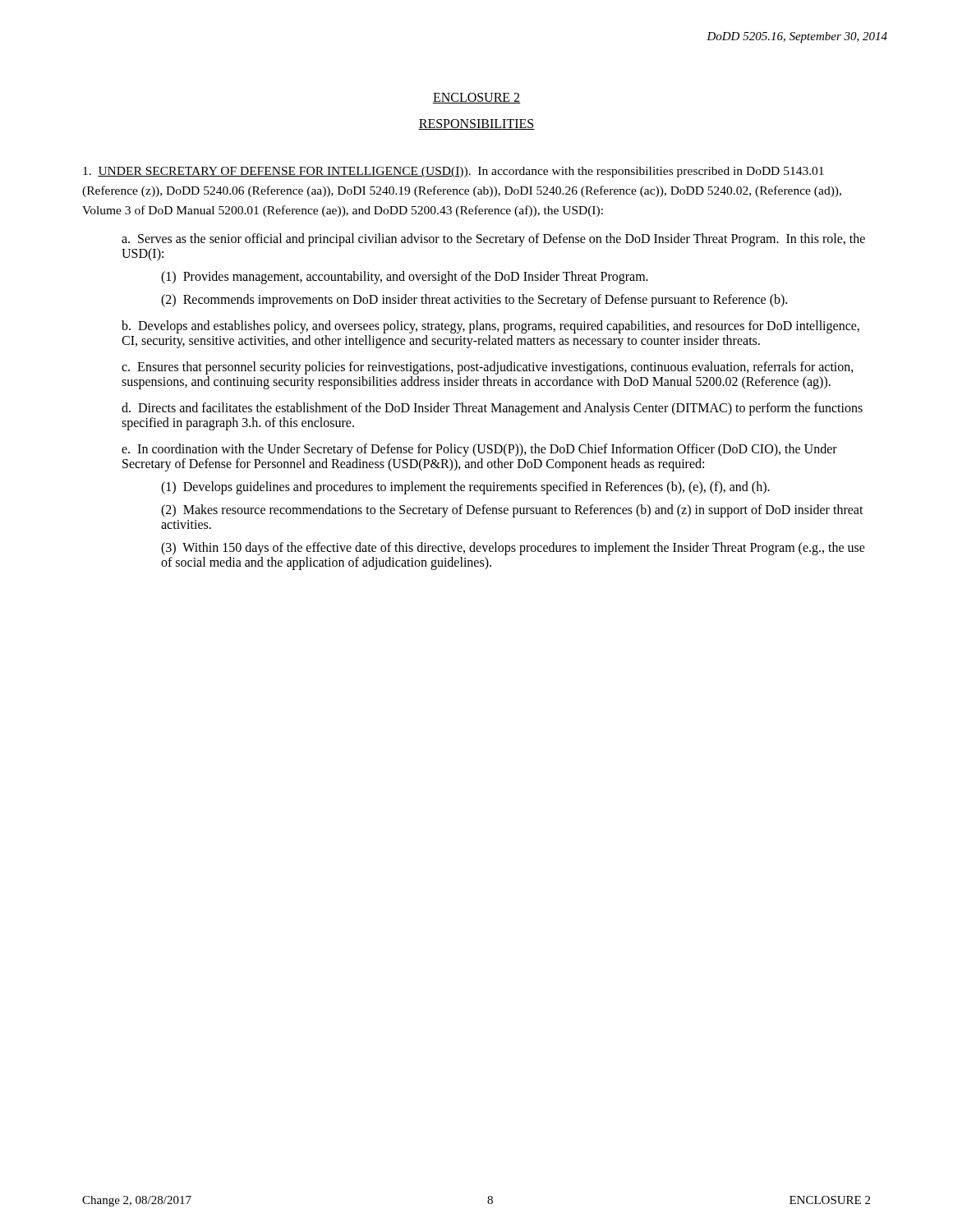Locate the text block that reads "UNDER SECRETARY OF DEFENSE FOR"

tap(462, 190)
